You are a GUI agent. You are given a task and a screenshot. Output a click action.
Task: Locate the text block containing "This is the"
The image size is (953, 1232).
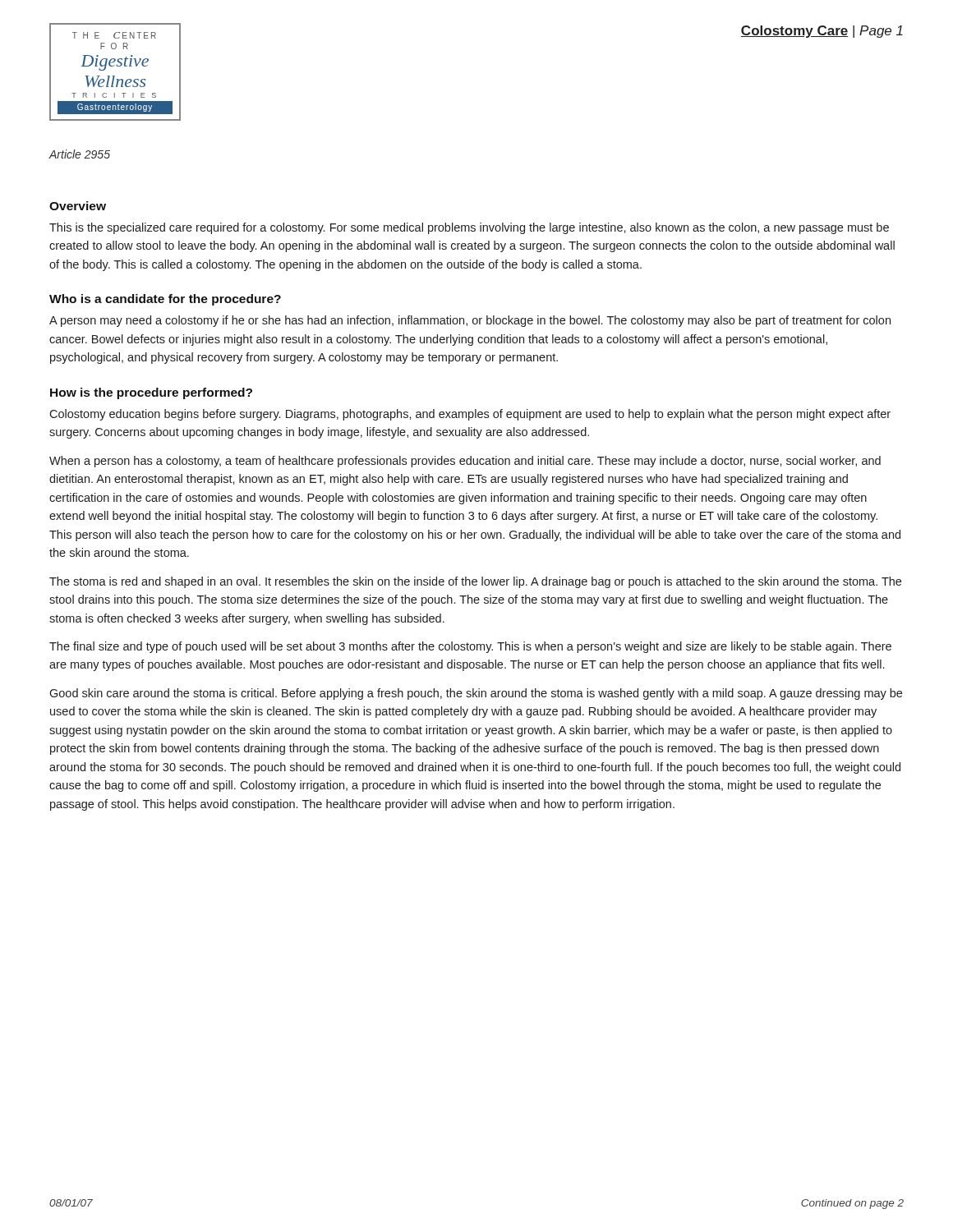click(472, 246)
